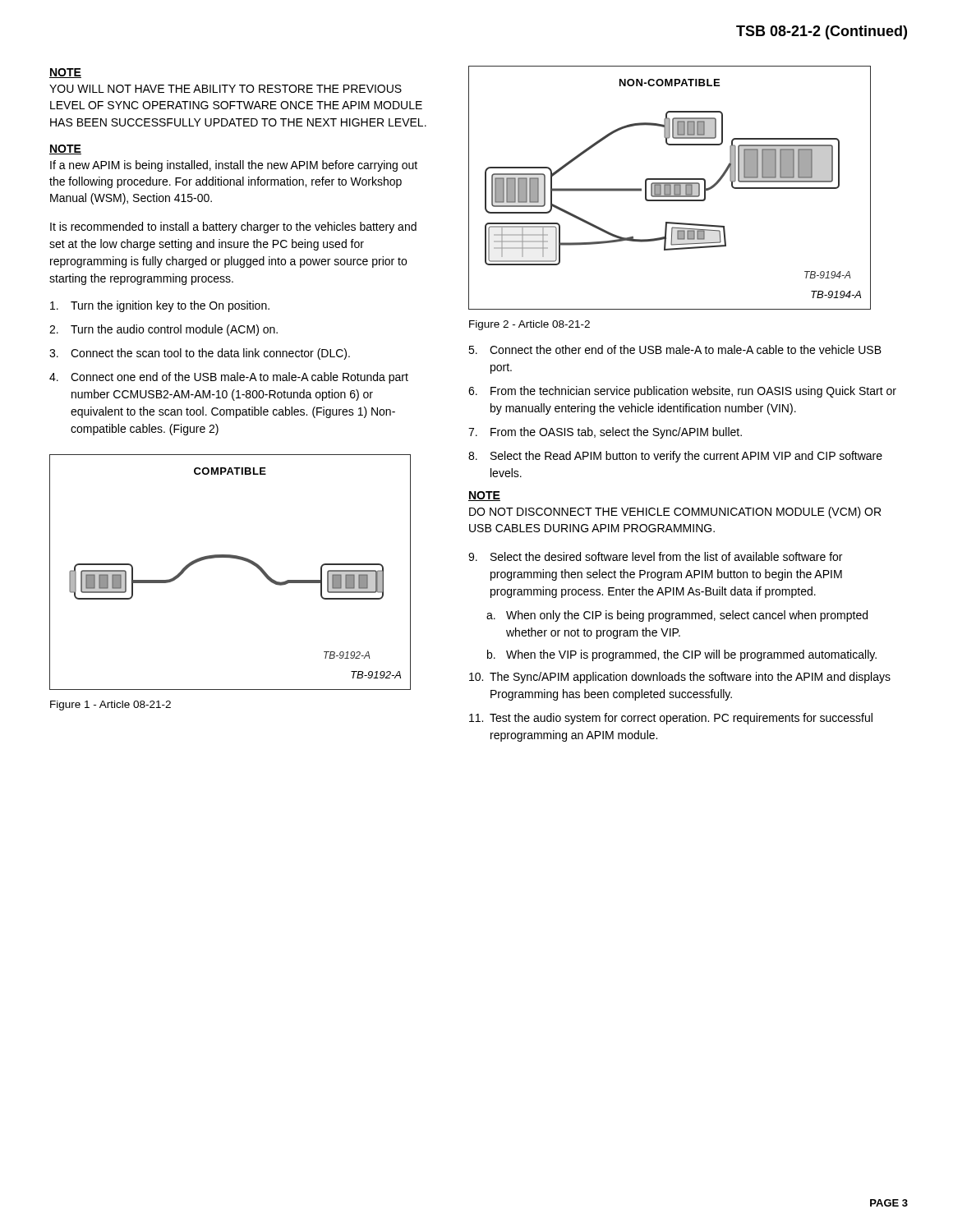Click on the passage starting "11. Test the audio system"

pos(686,727)
